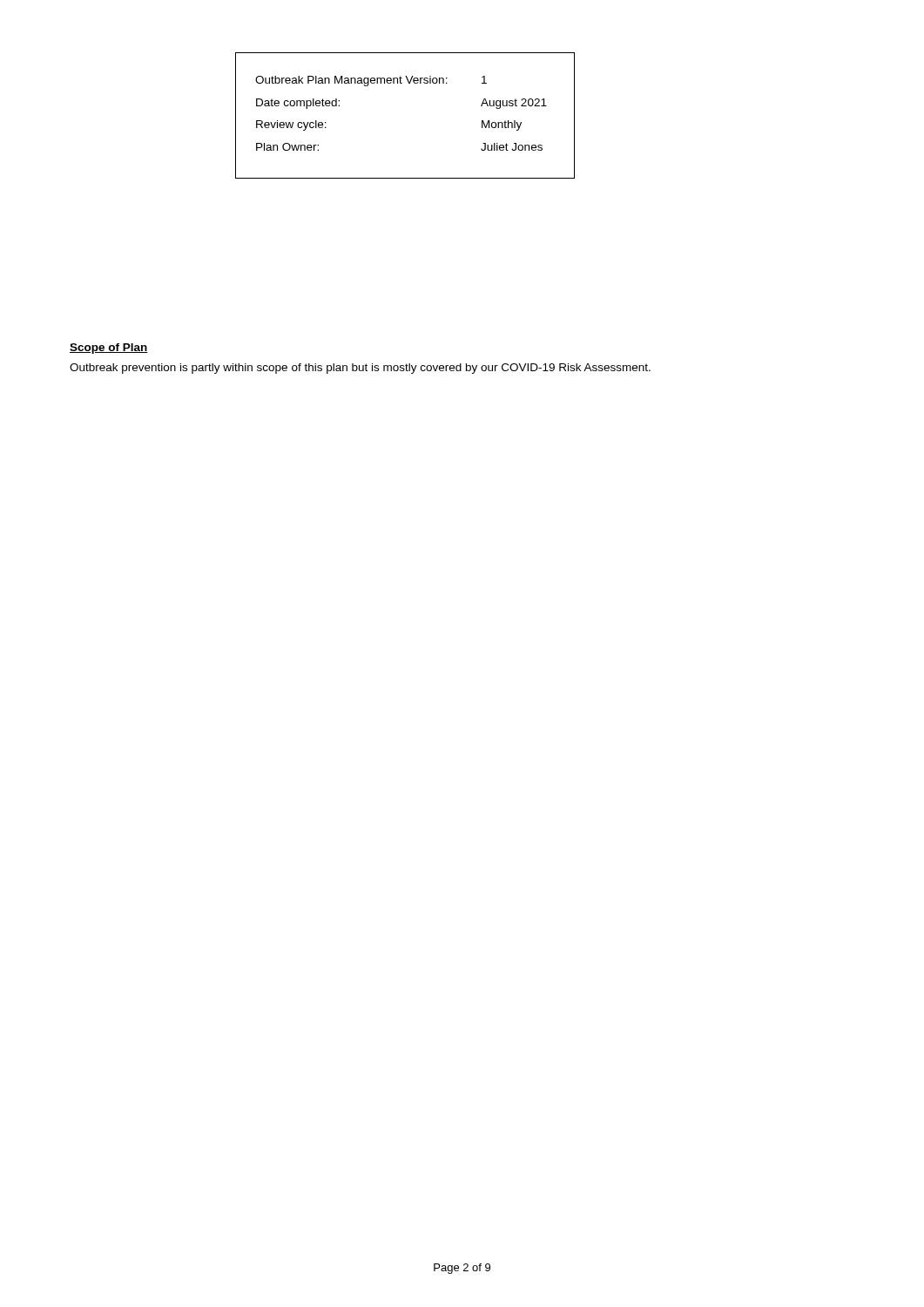The height and width of the screenshot is (1307, 924).
Task: Click on the table containing "August 2021"
Action: pos(405,115)
